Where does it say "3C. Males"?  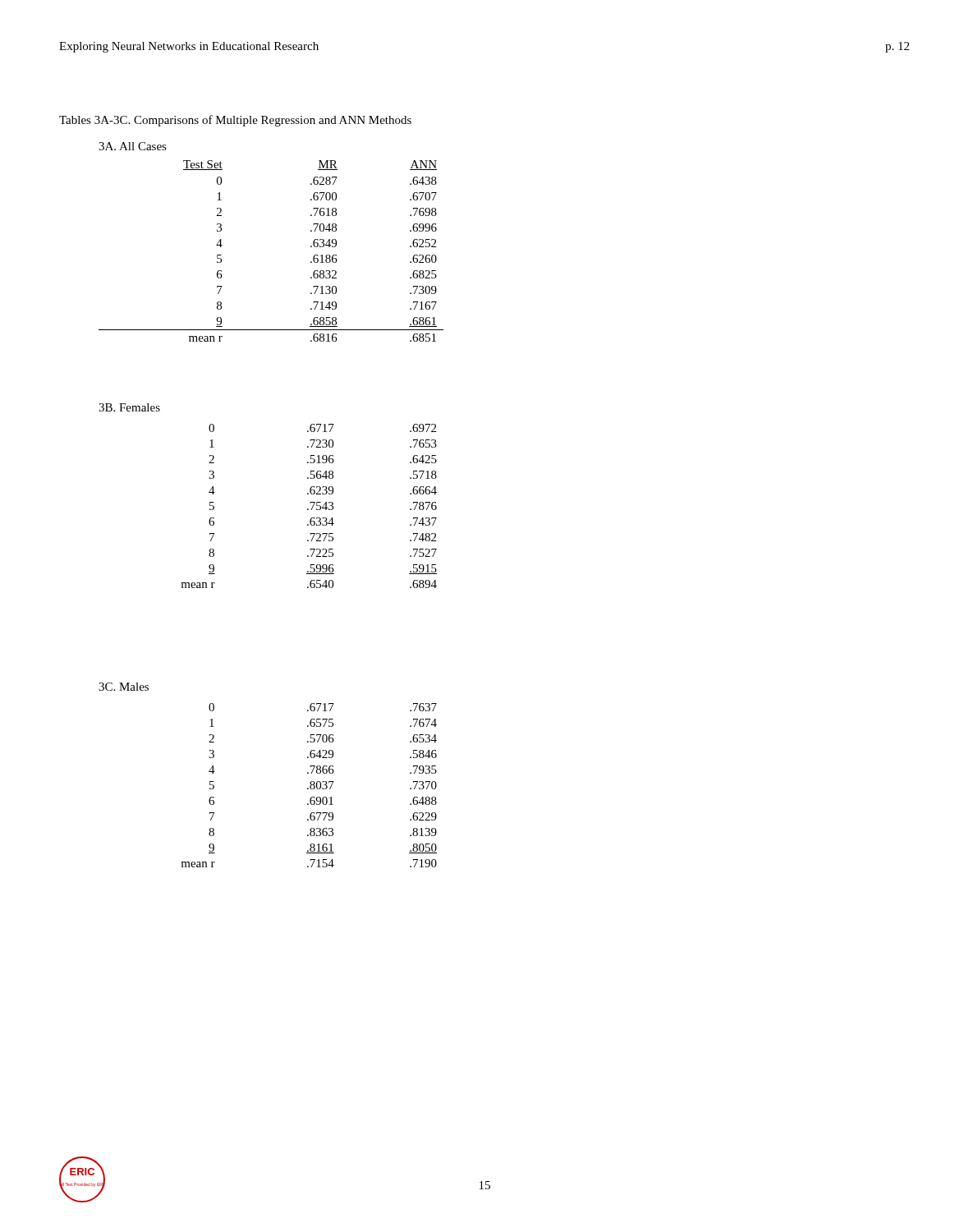click(x=124, y=687)
